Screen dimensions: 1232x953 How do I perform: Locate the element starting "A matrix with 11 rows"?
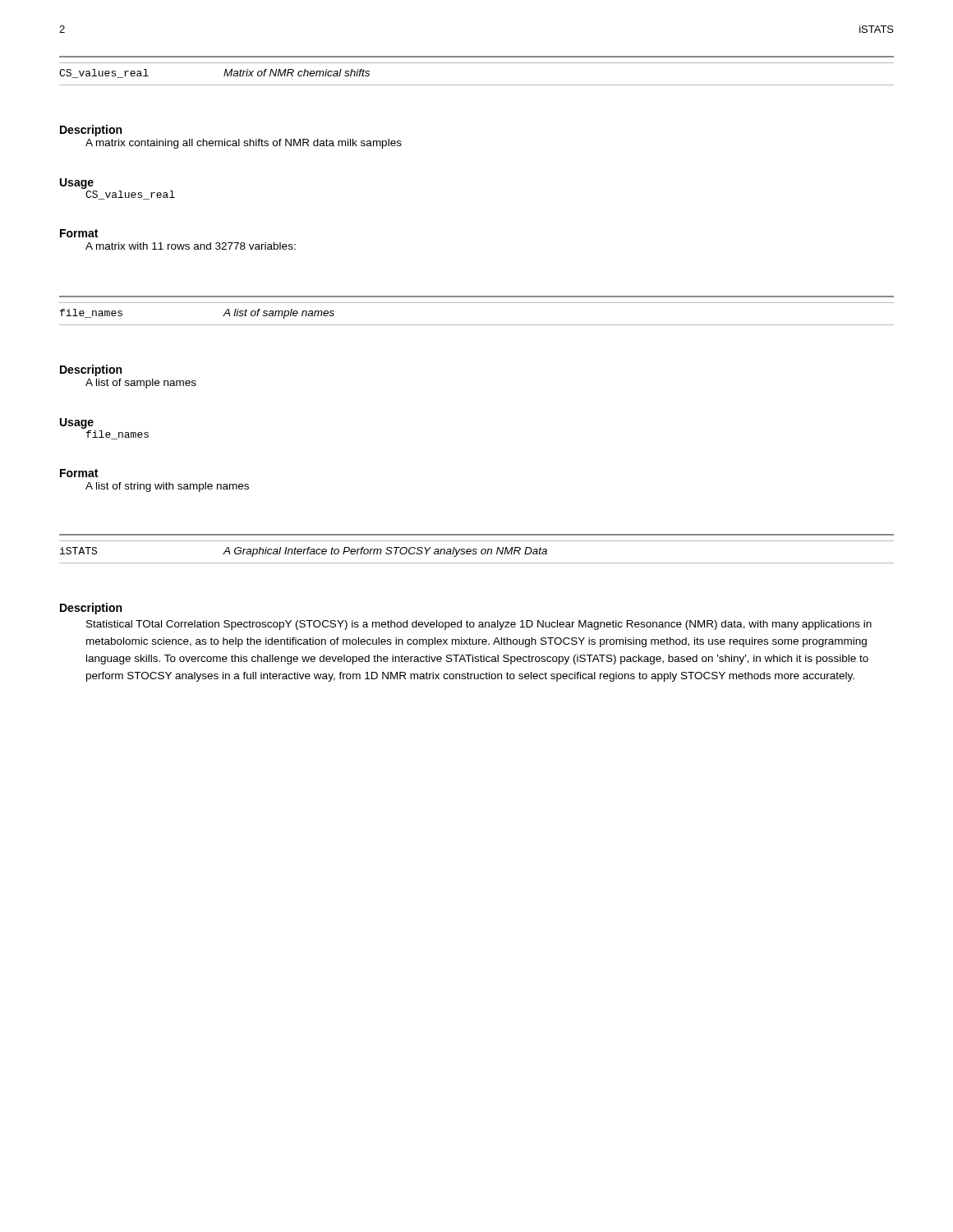click(191, 246)
